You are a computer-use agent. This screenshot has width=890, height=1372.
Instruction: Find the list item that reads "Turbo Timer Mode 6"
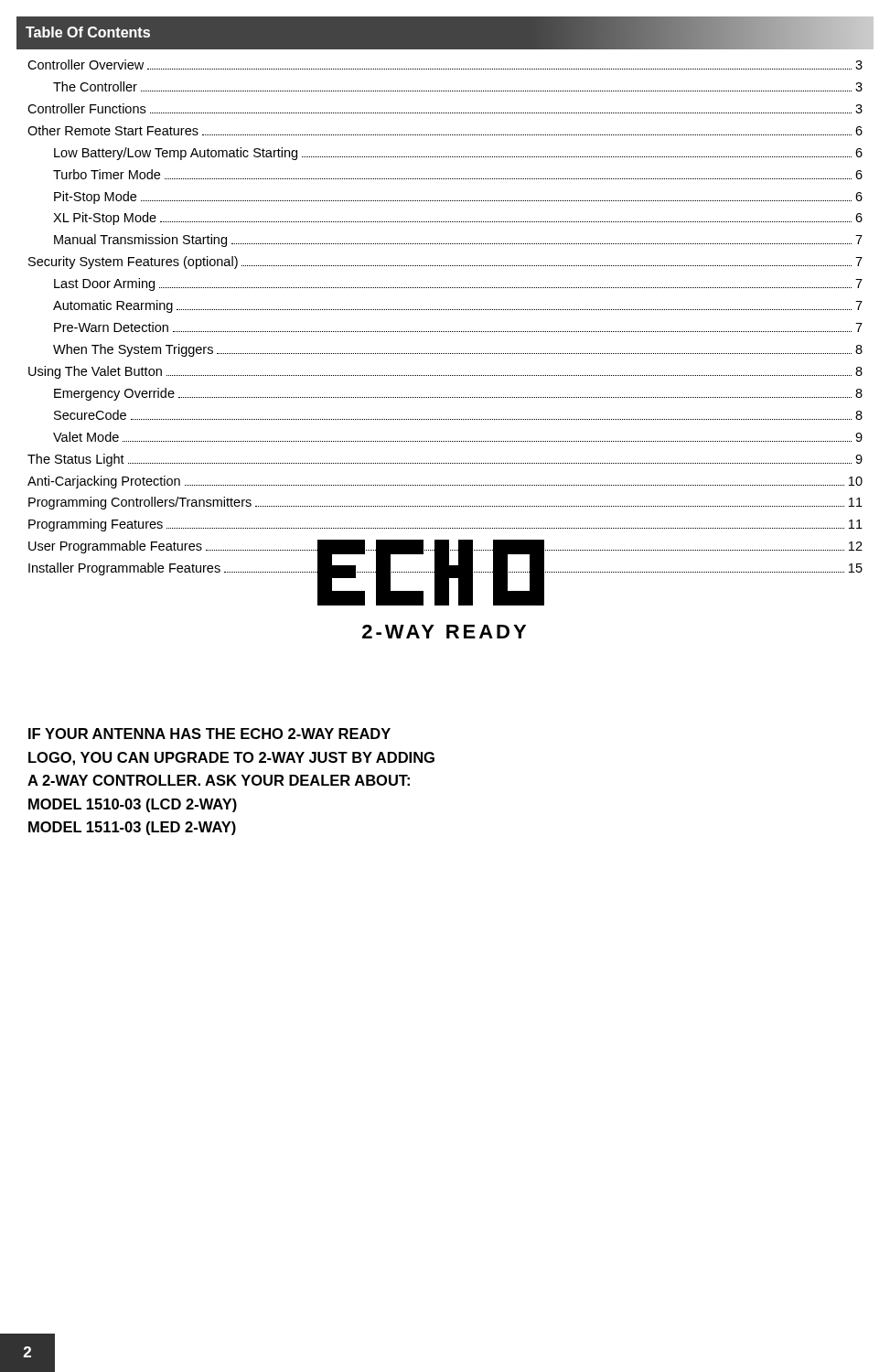(x=458, y=175)
